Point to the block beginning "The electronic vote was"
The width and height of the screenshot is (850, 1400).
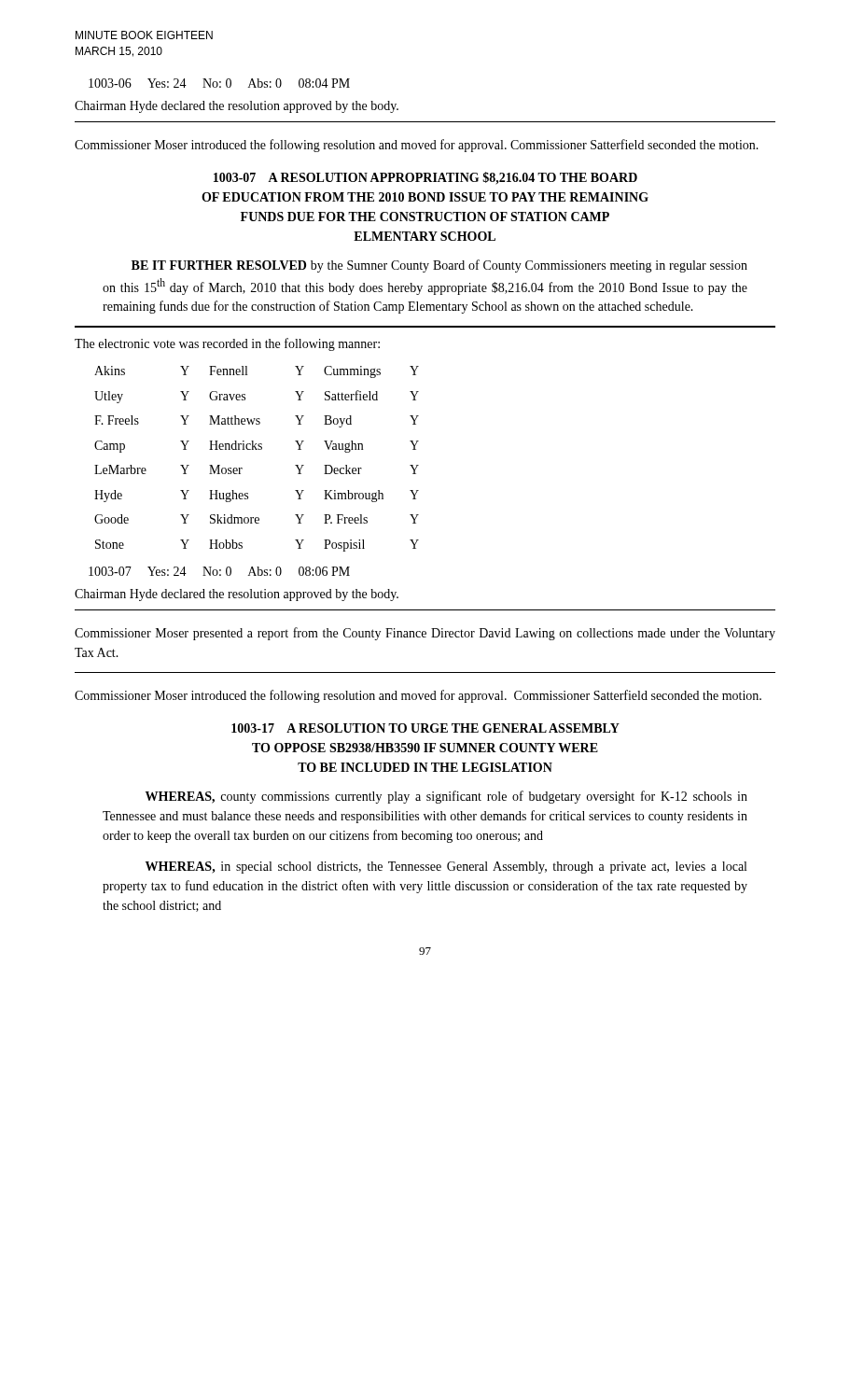tap(228, 344)
